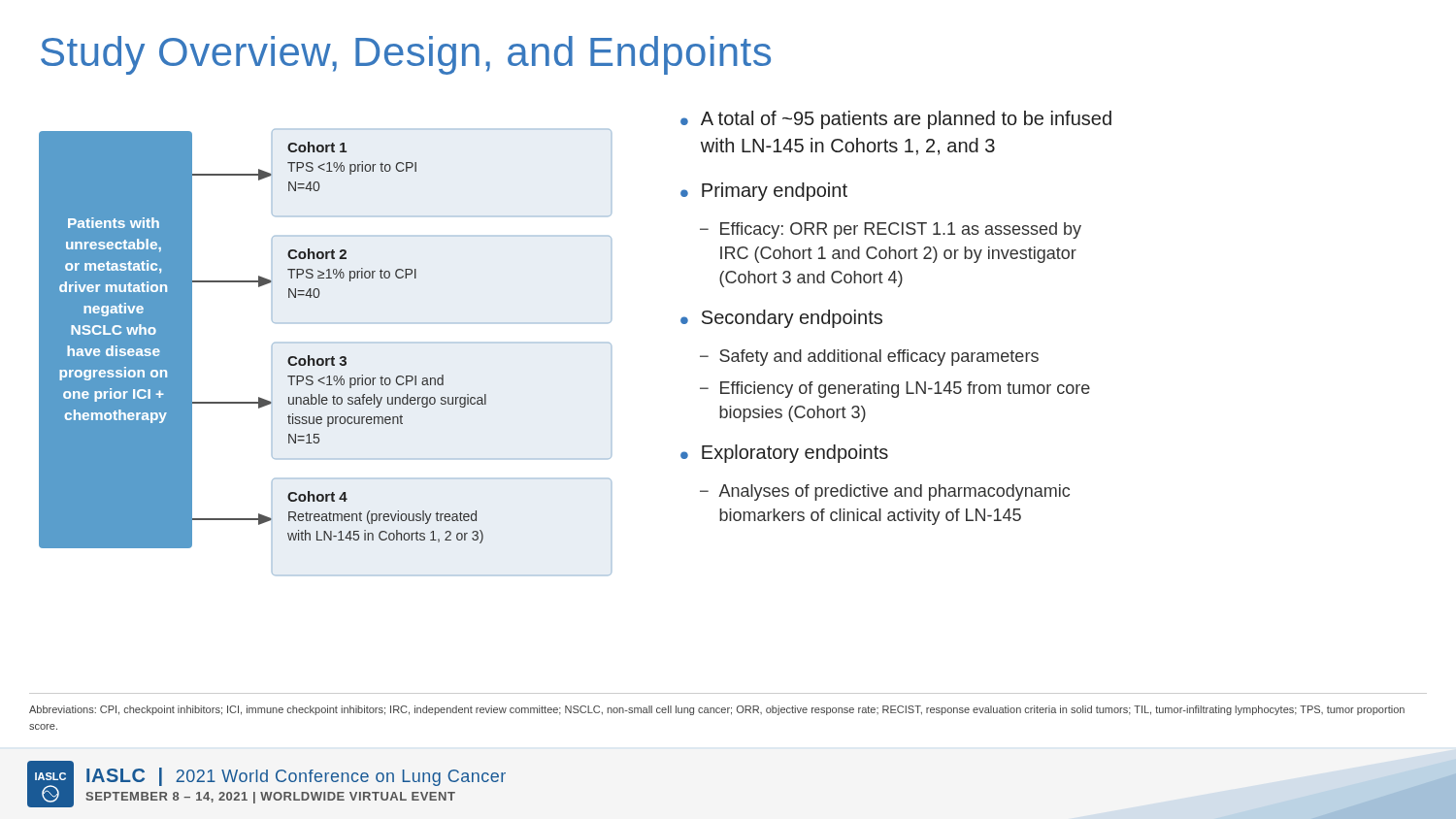Locate the block of text that opens with "− Analyses of predictive and pharmacodynamicbiomarkers of"

[x=885, y=504]
